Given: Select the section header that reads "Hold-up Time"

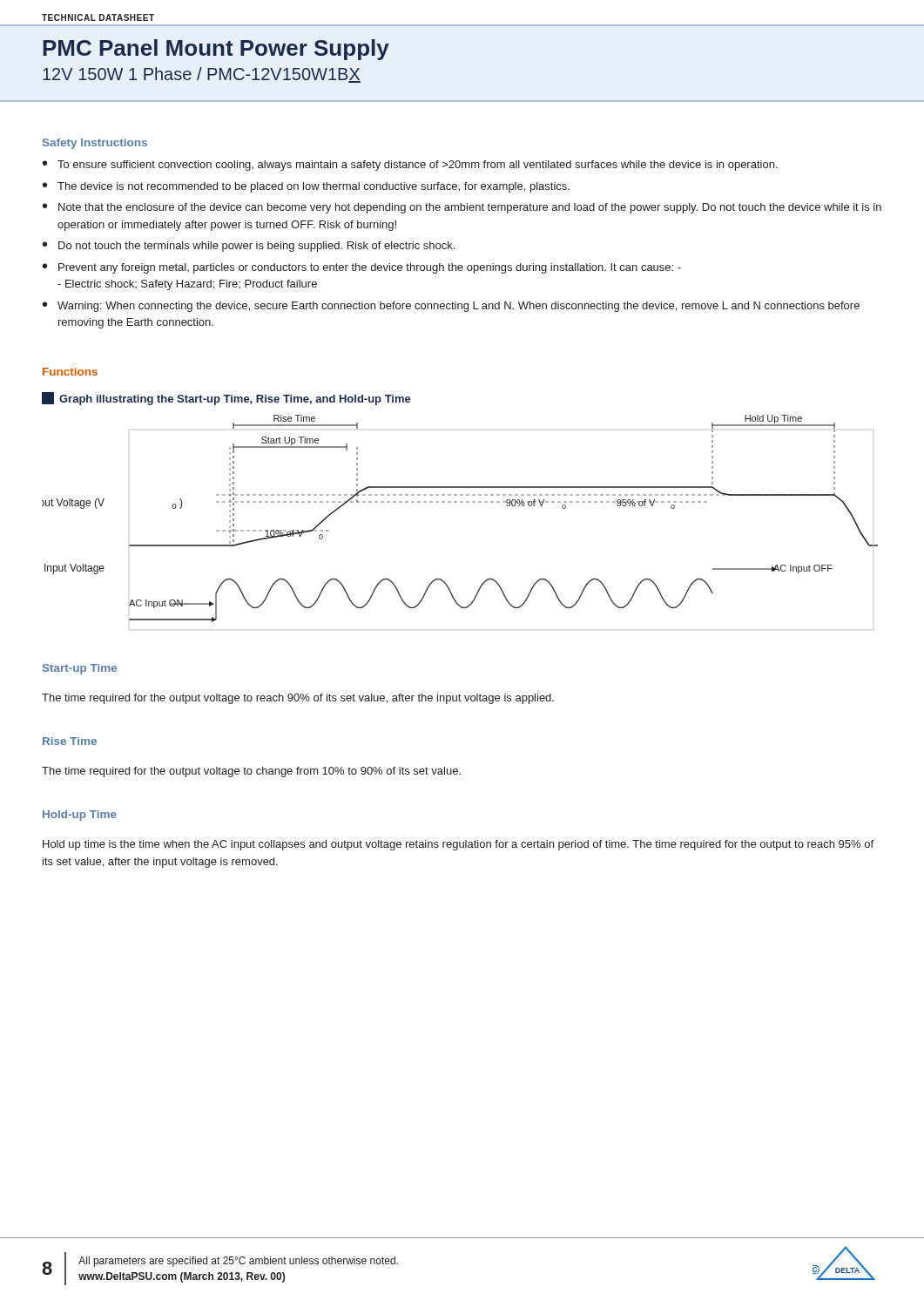Looking at the screenshot, I should coord(79,814).
